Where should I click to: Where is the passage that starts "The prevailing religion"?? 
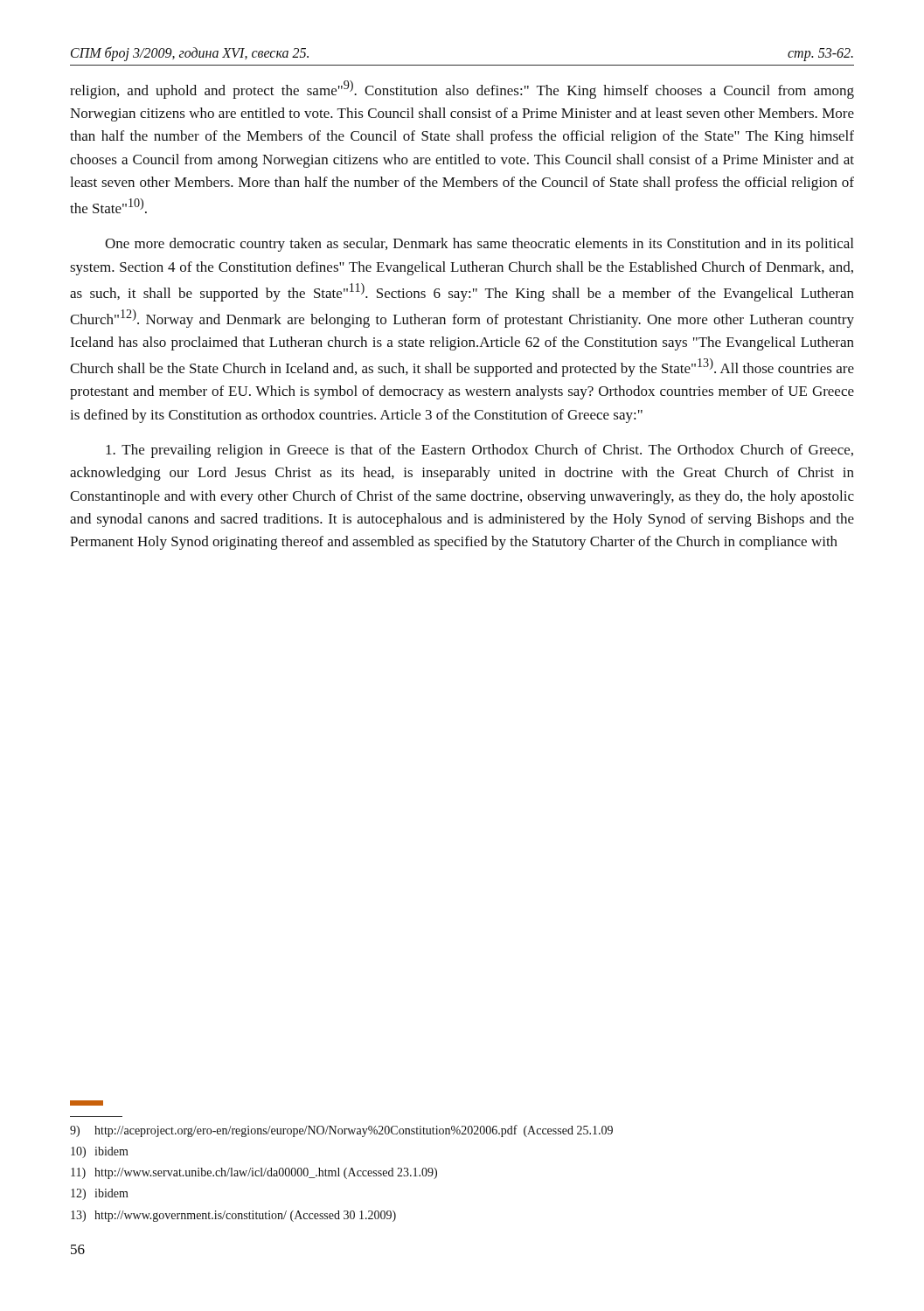pyautogui.click(x=462, y=496)
